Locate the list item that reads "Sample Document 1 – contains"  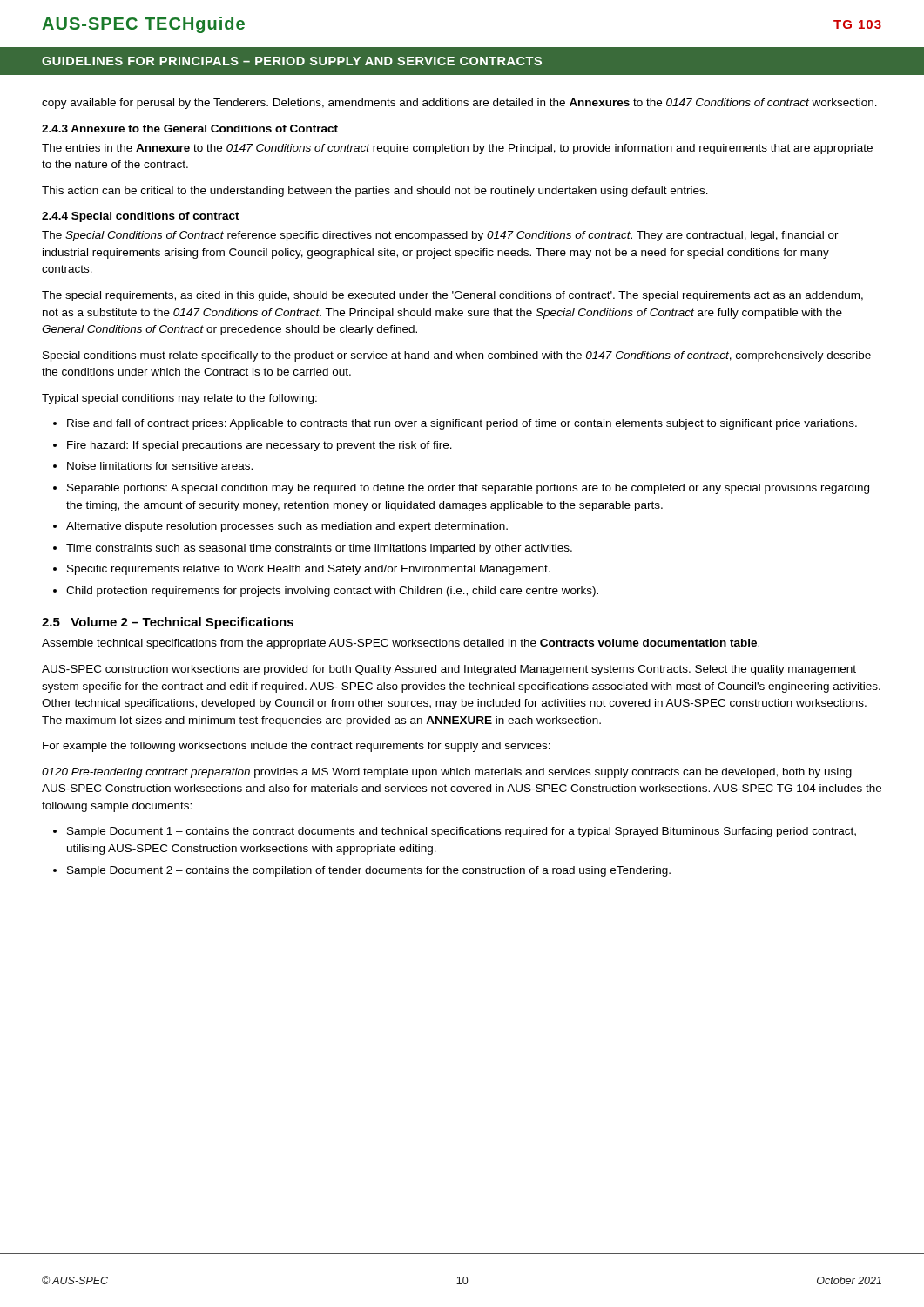pyautogui.click(x=462, y=840)
